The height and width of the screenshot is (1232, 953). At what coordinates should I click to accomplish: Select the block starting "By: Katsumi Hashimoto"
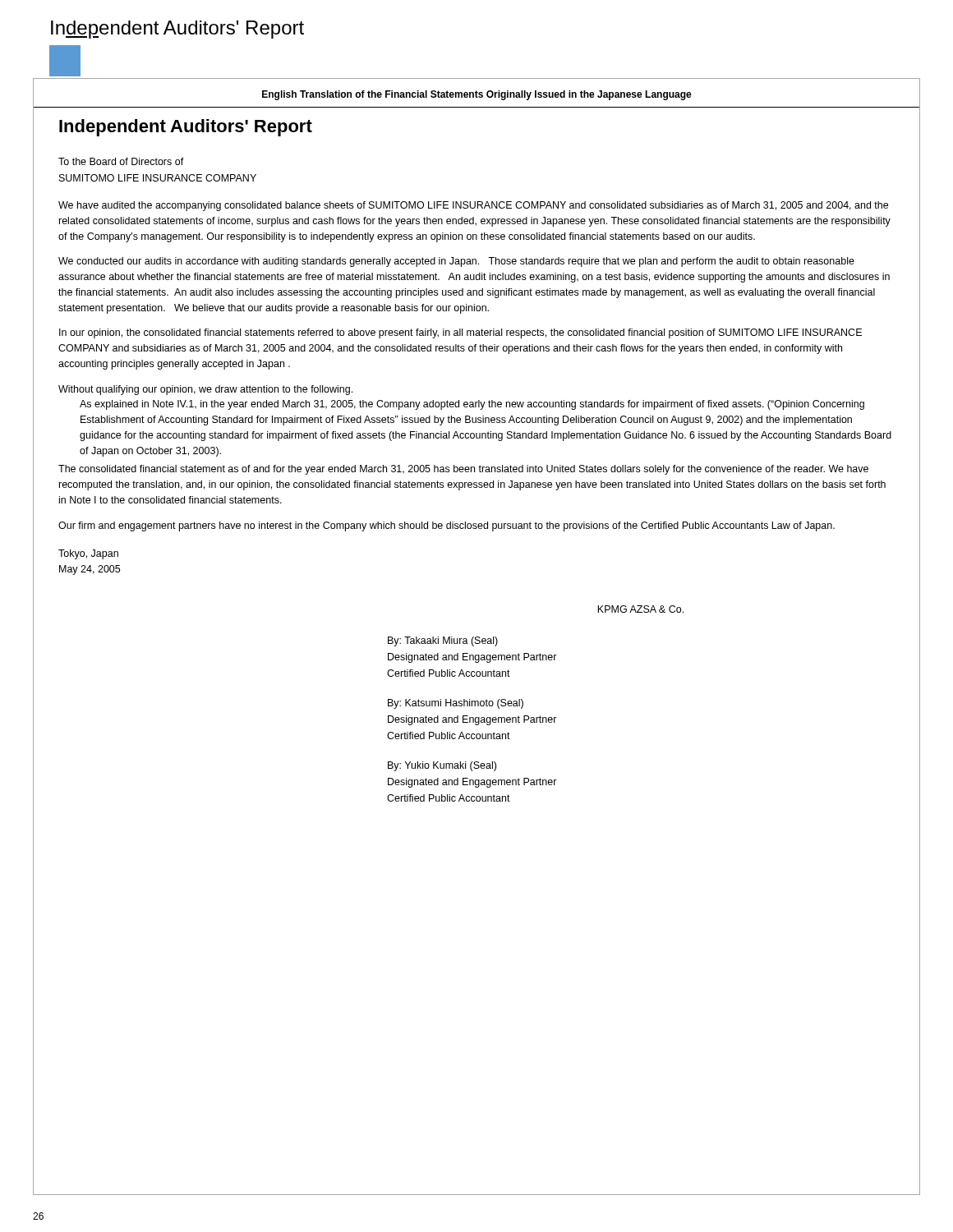472,719
